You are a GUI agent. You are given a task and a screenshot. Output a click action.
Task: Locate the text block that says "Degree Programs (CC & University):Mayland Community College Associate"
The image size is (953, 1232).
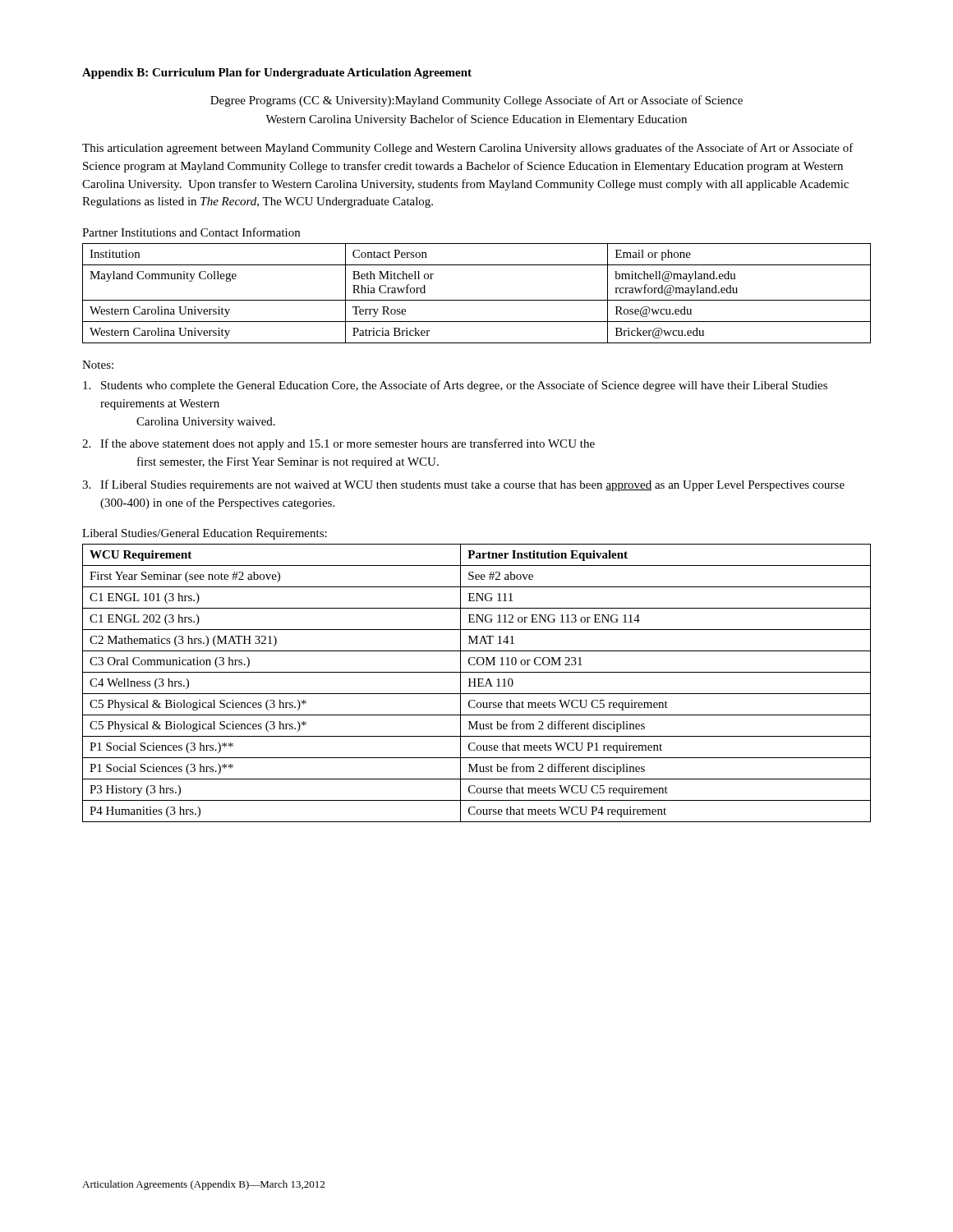(476, 109)
